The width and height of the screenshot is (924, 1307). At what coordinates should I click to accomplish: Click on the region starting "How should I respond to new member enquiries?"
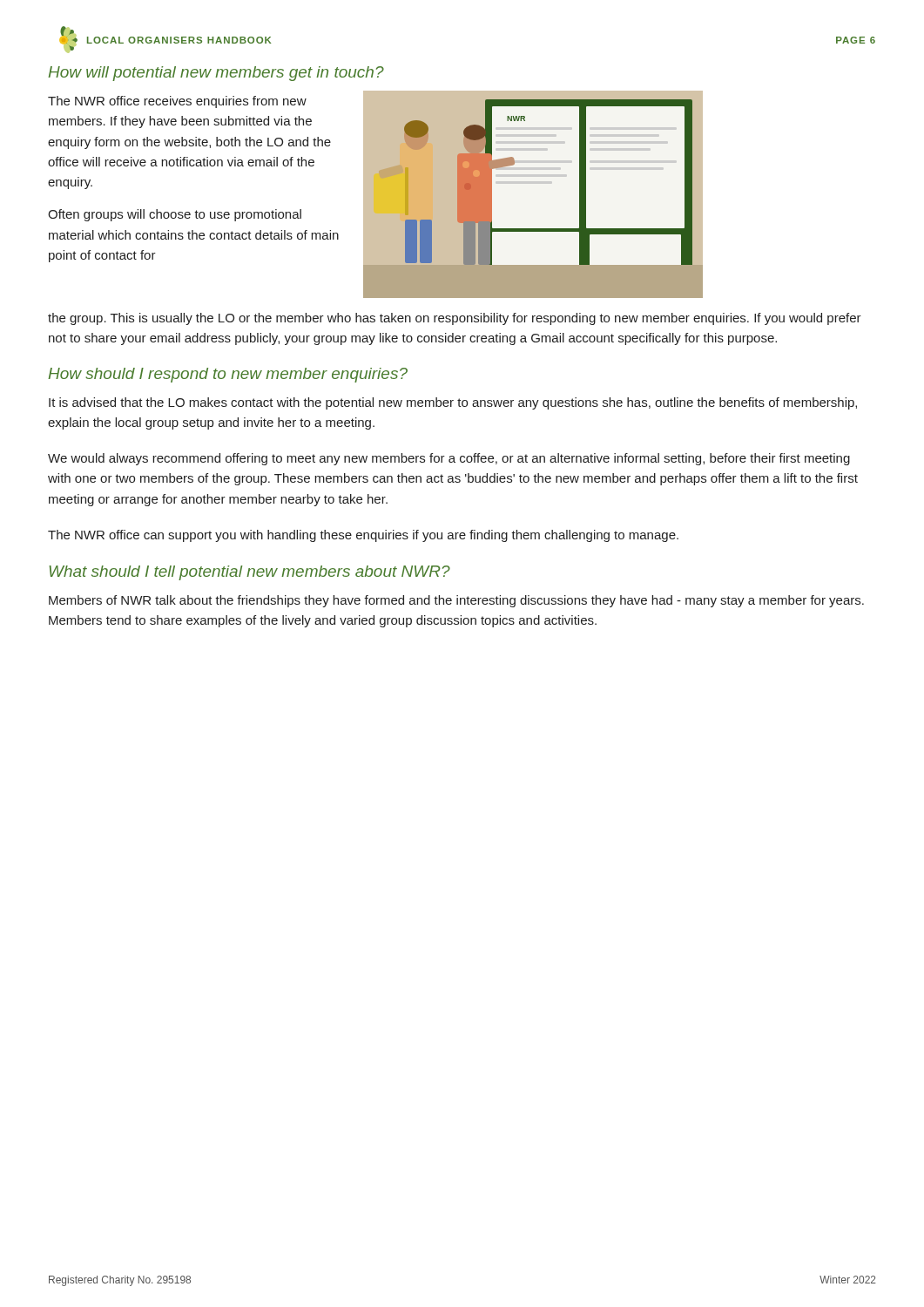click(x=228, y=373)
